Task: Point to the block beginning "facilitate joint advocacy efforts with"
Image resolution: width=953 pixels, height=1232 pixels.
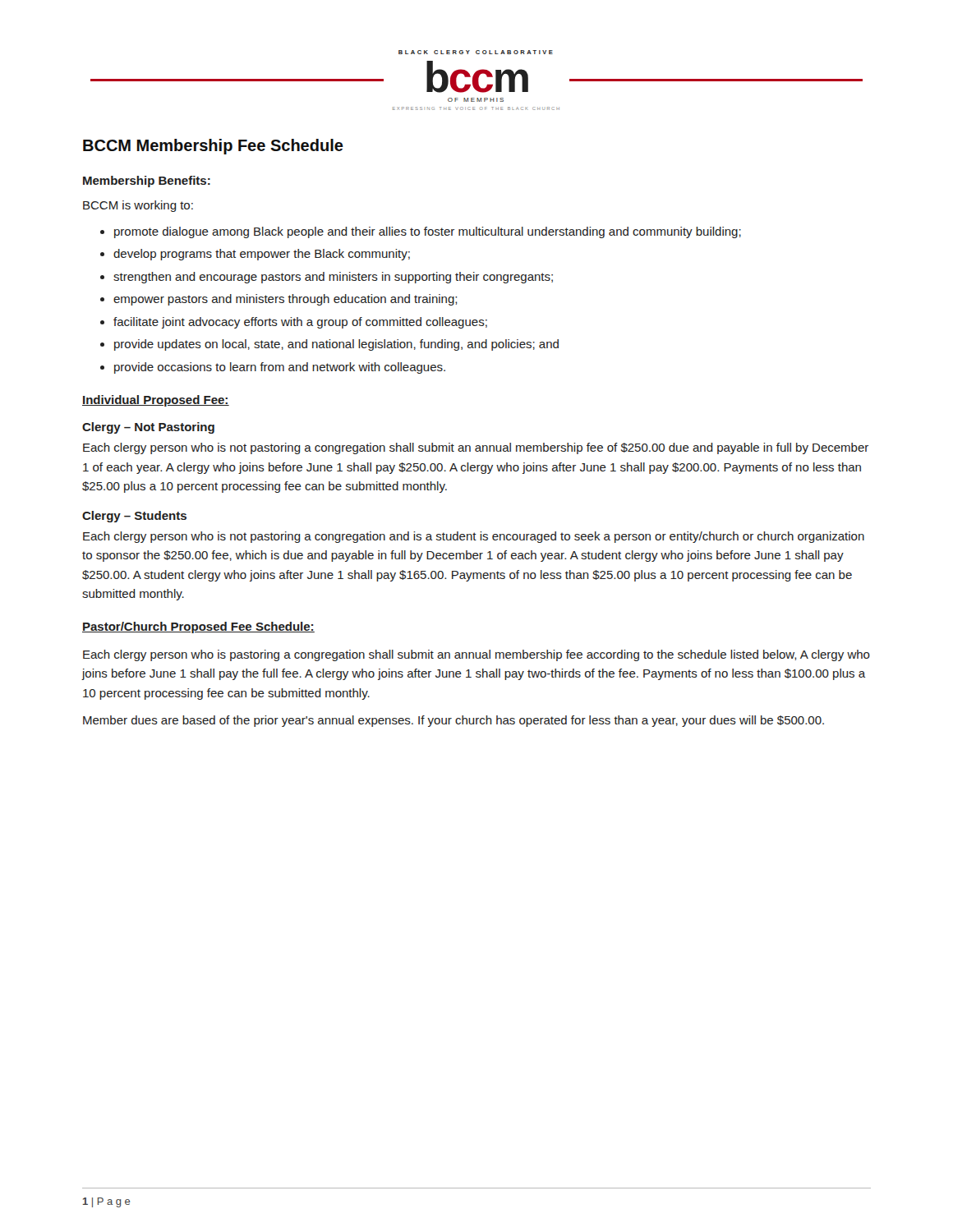Action: click(301, 321)
